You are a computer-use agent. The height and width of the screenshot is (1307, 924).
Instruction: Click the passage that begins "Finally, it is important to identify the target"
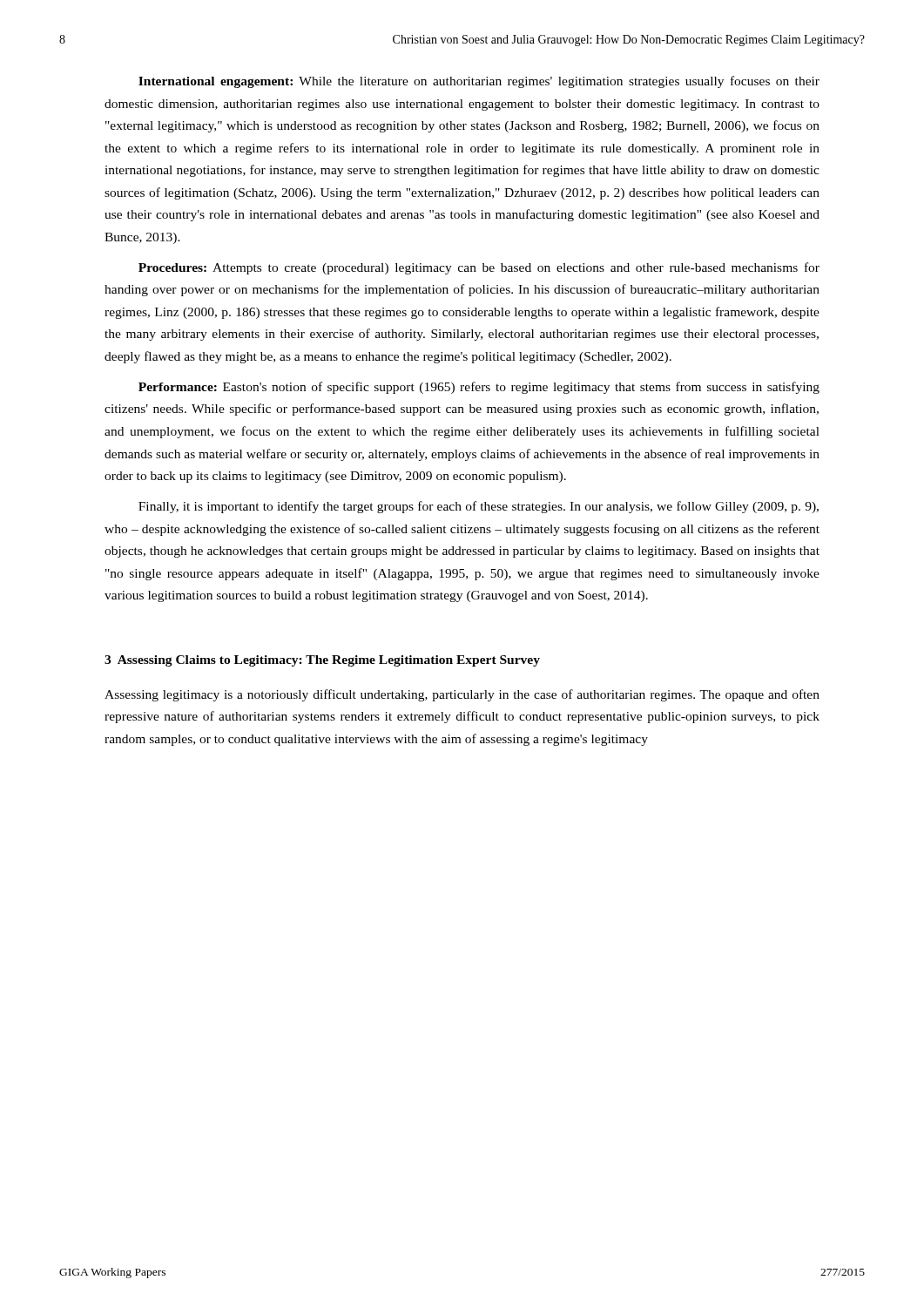462,551
